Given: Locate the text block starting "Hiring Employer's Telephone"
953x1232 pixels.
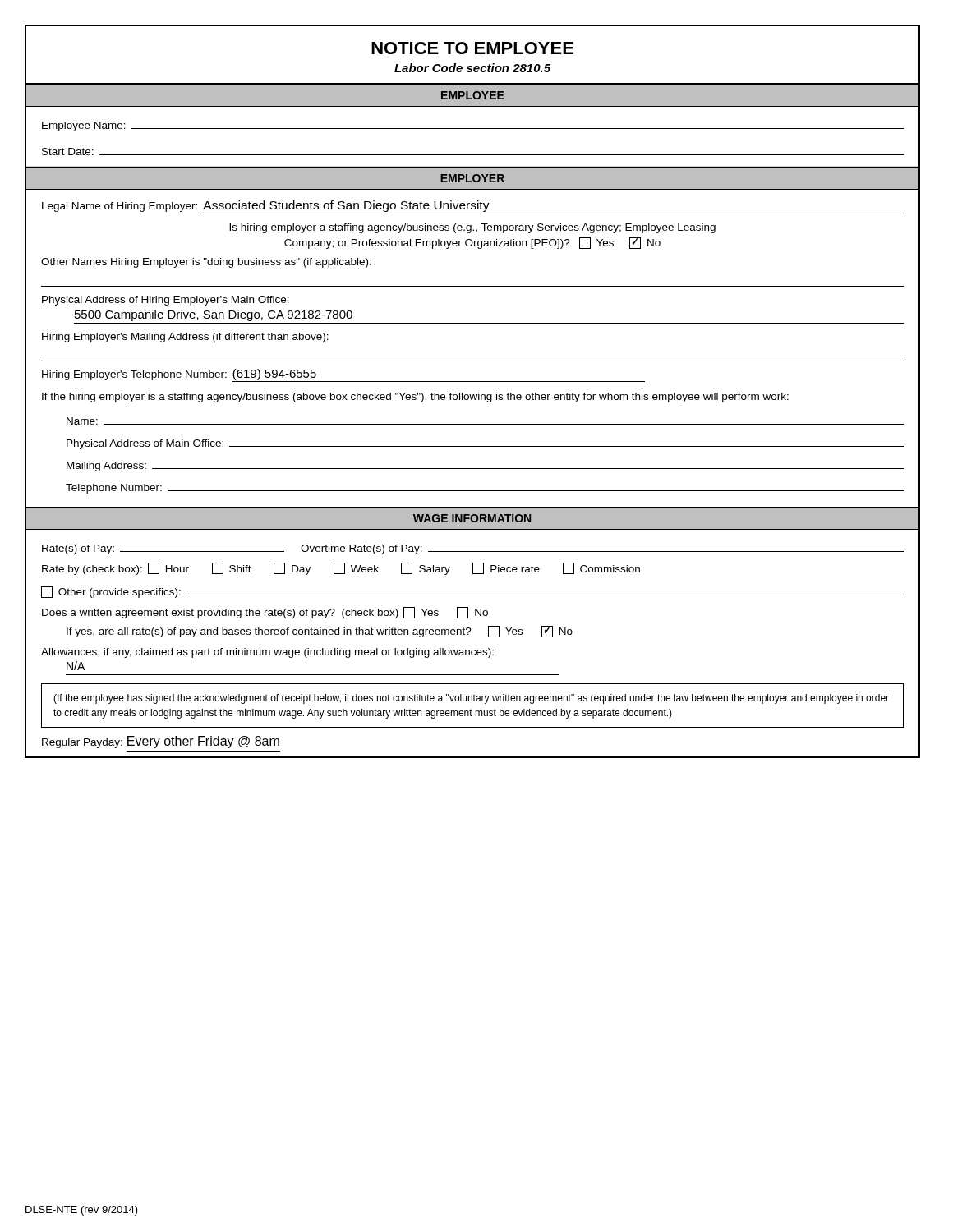Looking at the screenshot, I should pos(343,374).
